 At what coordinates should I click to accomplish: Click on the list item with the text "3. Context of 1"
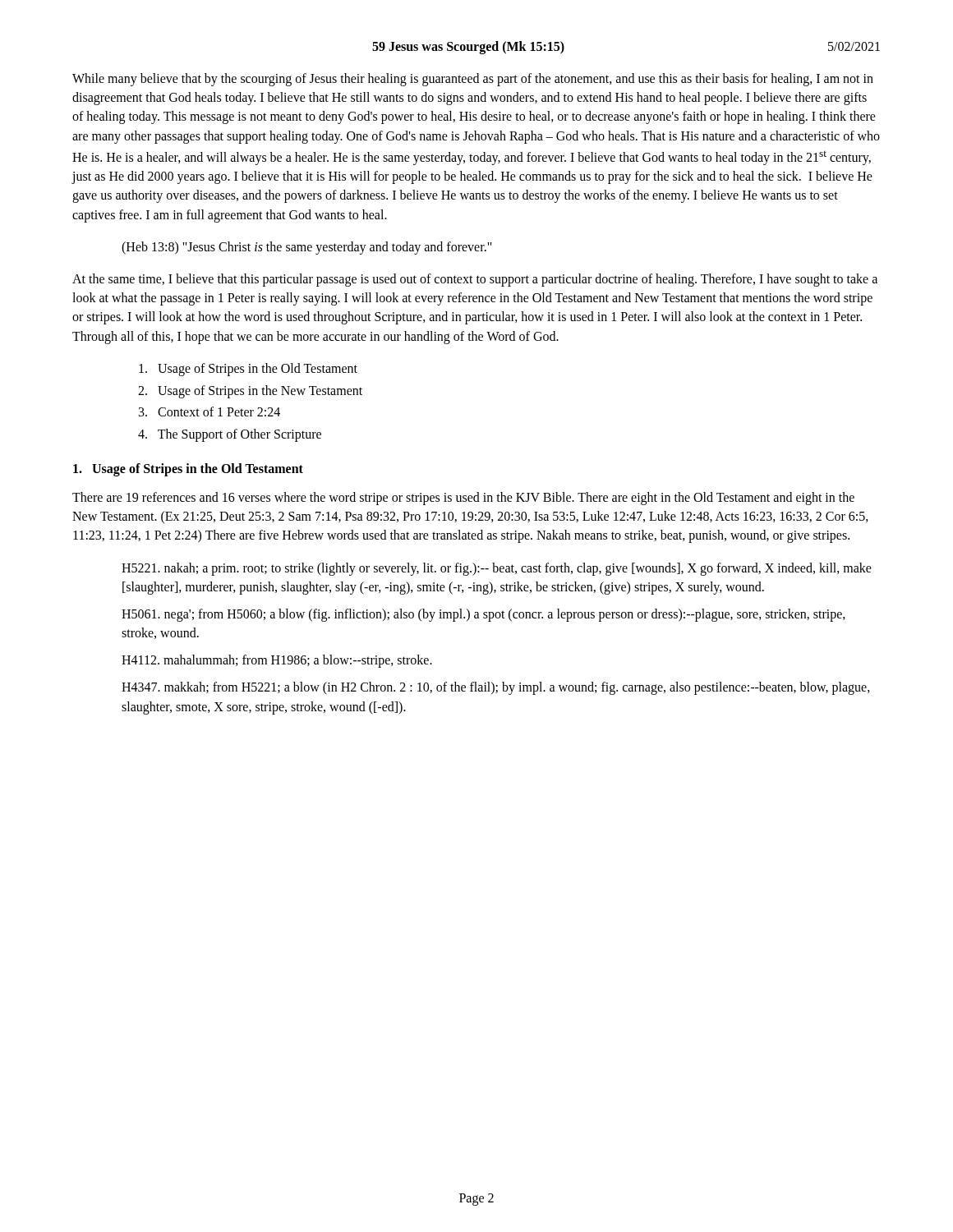point(209,412)
